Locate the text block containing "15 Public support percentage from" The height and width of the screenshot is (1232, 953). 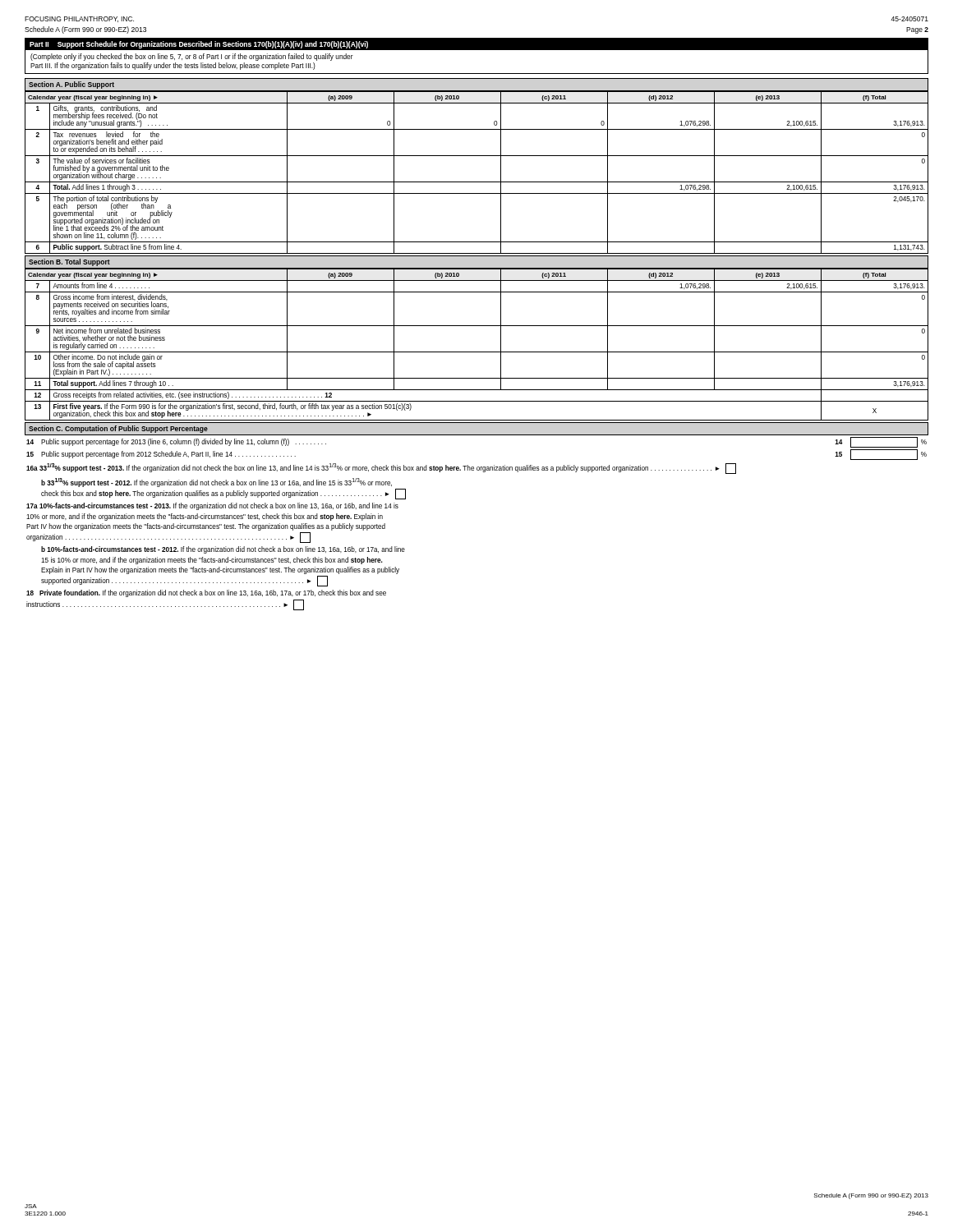(476, 455)
